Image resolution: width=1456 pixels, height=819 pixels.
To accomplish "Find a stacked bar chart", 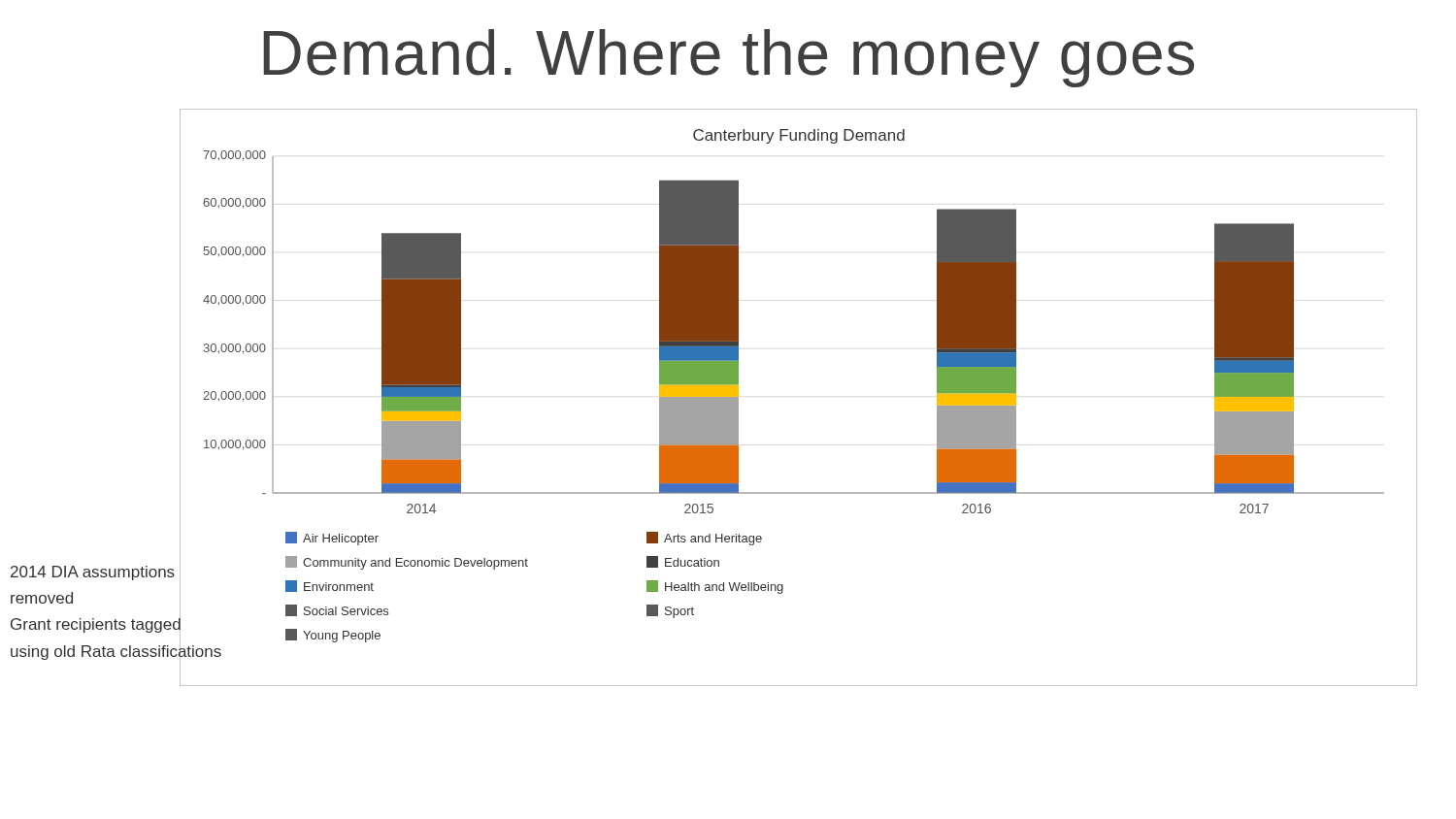I will pos(798,397).
